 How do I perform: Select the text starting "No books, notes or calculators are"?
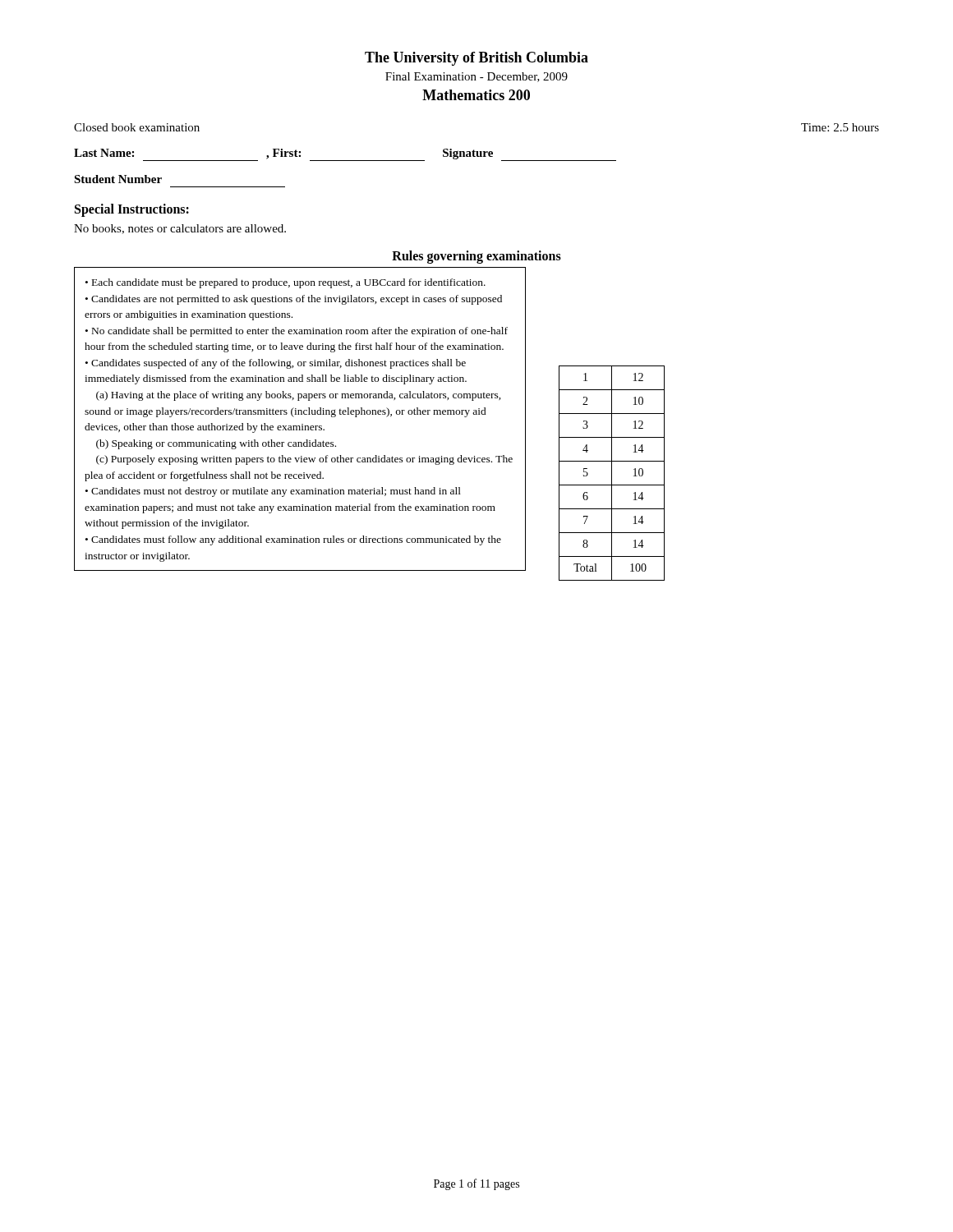(x=180, y=228)
